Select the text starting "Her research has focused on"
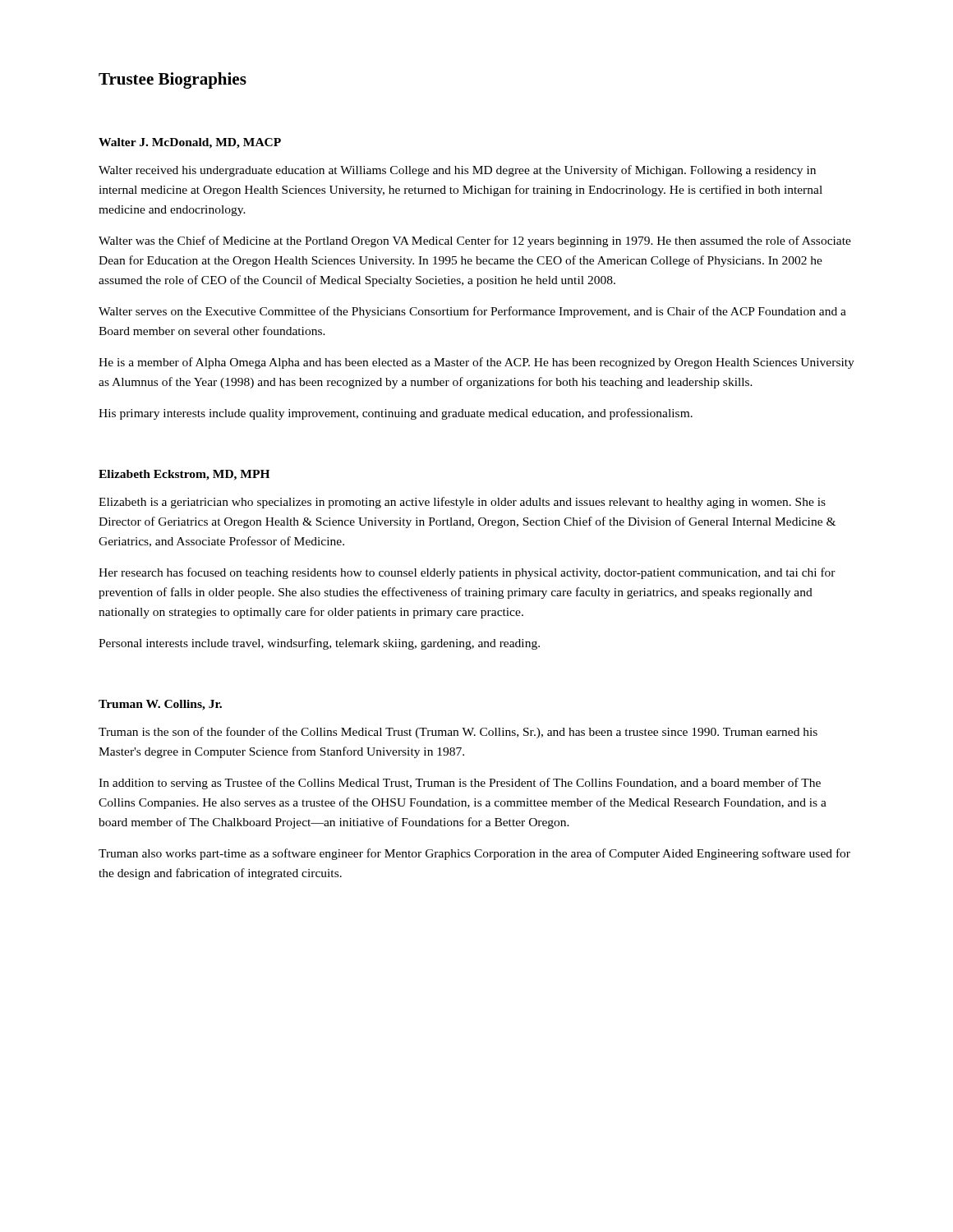This screenshot has height=1232, width=953. pos(467,592)
